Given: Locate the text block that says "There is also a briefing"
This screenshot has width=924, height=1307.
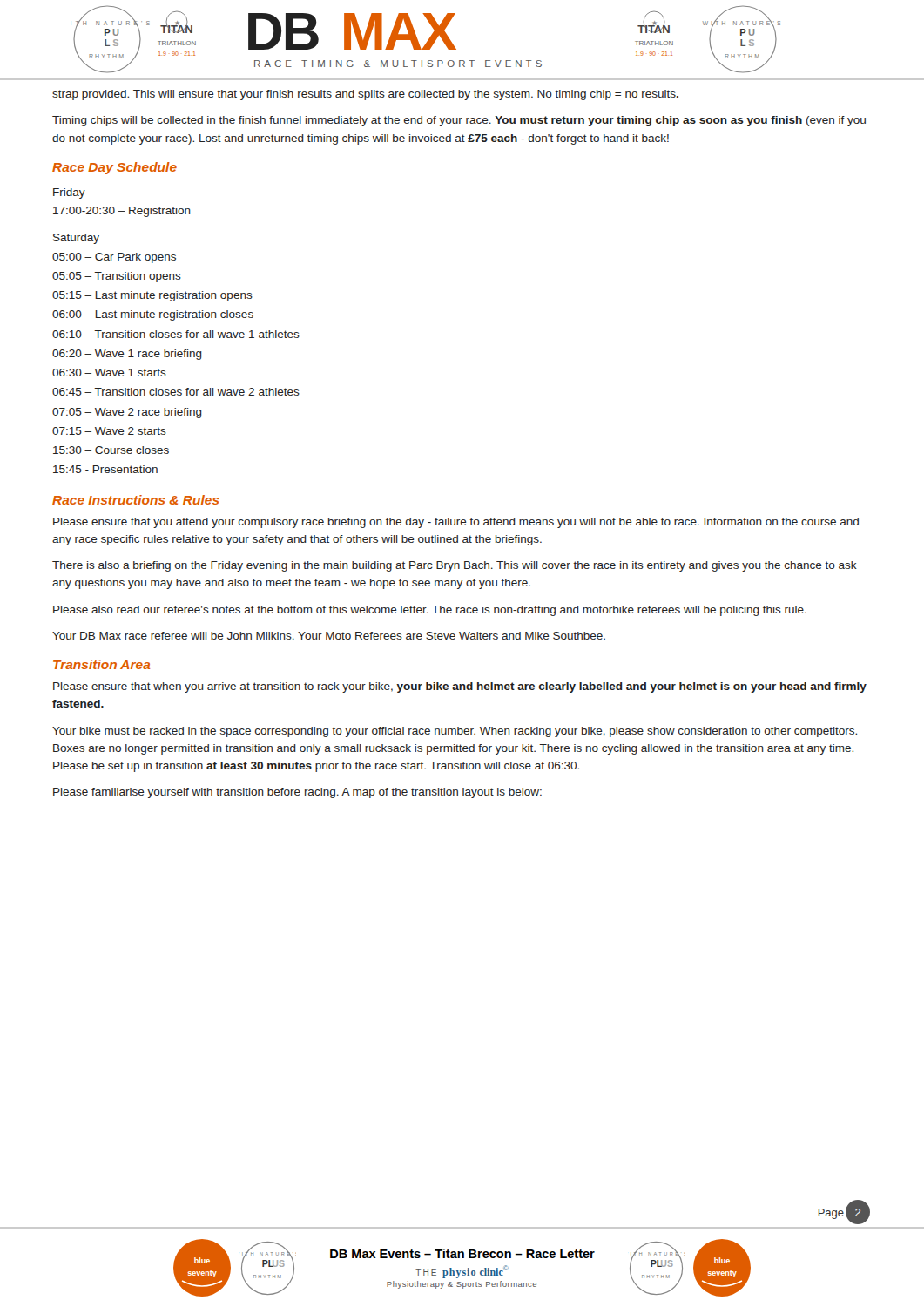Looking at the screenshot, I should pos(462,575).
